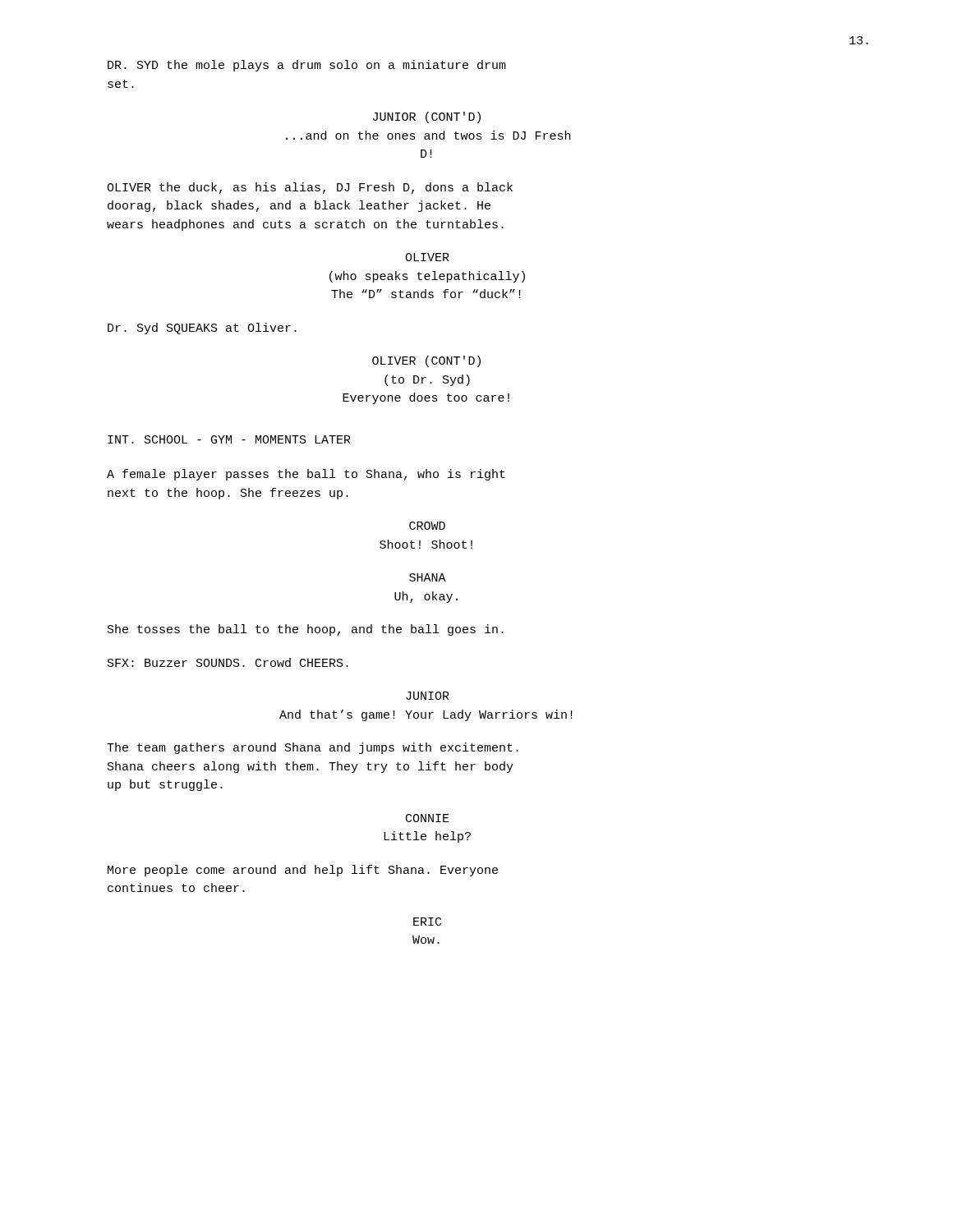The image size is (953, 1232).
Task: Where is the passage that starts "JUNIOR (CONT'D) ...and on"?
Action: [427, 137]
